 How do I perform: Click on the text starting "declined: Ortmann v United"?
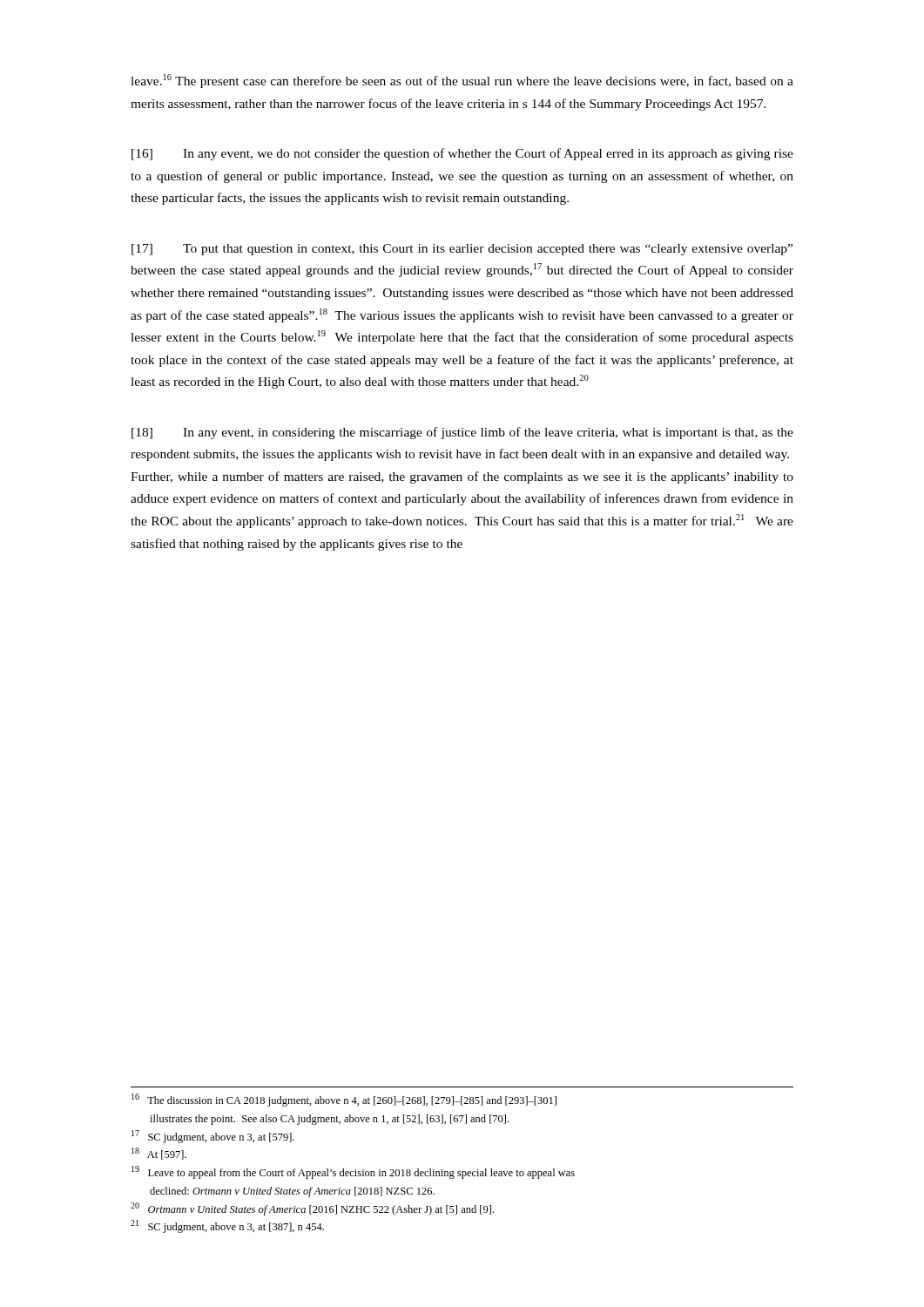click(x=292, y=1191)
